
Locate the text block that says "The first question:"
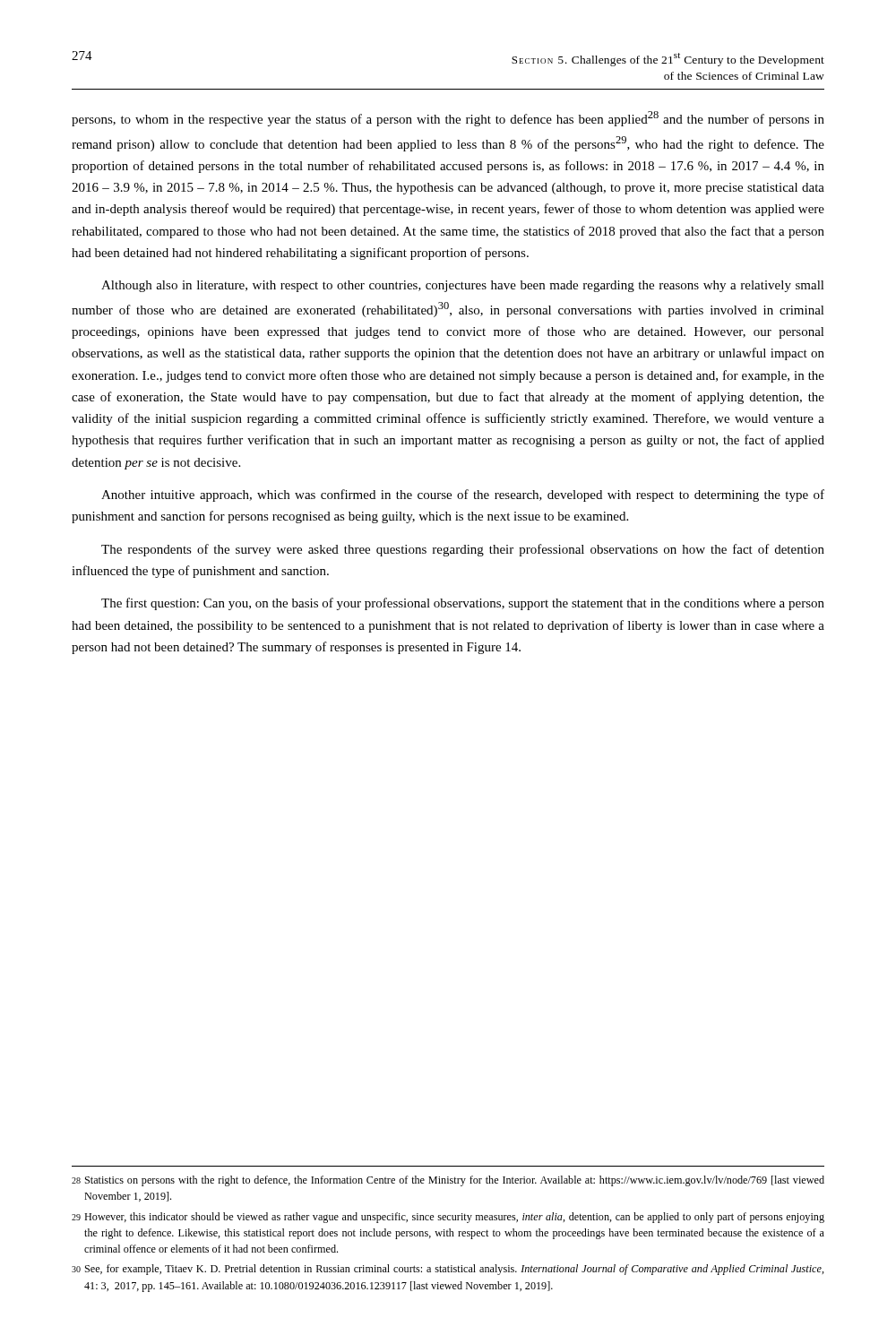pos(448,625)
